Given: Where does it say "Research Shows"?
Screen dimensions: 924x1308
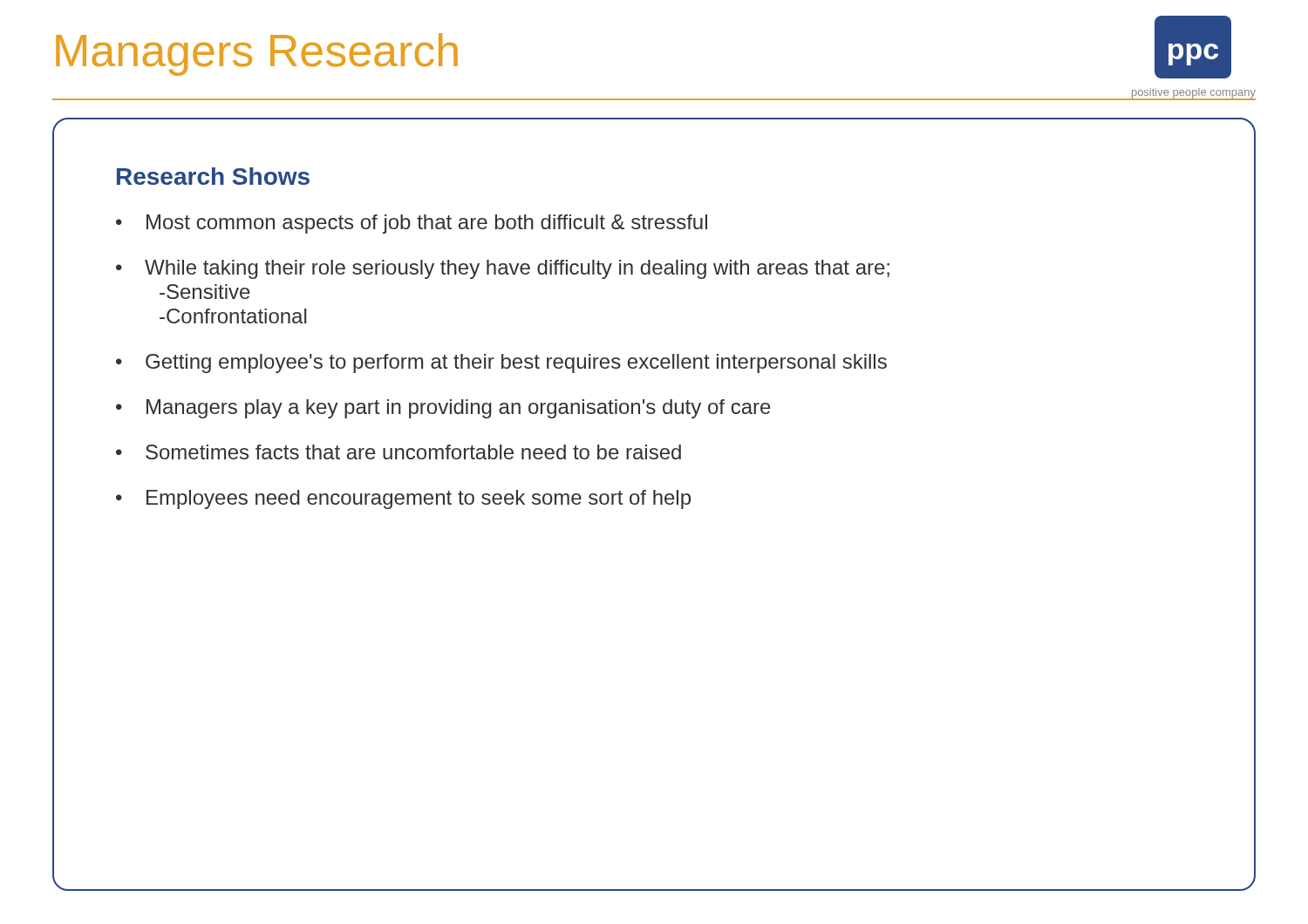Looking at the screenshot, I should pyautogui.click(x=213, y=177).
